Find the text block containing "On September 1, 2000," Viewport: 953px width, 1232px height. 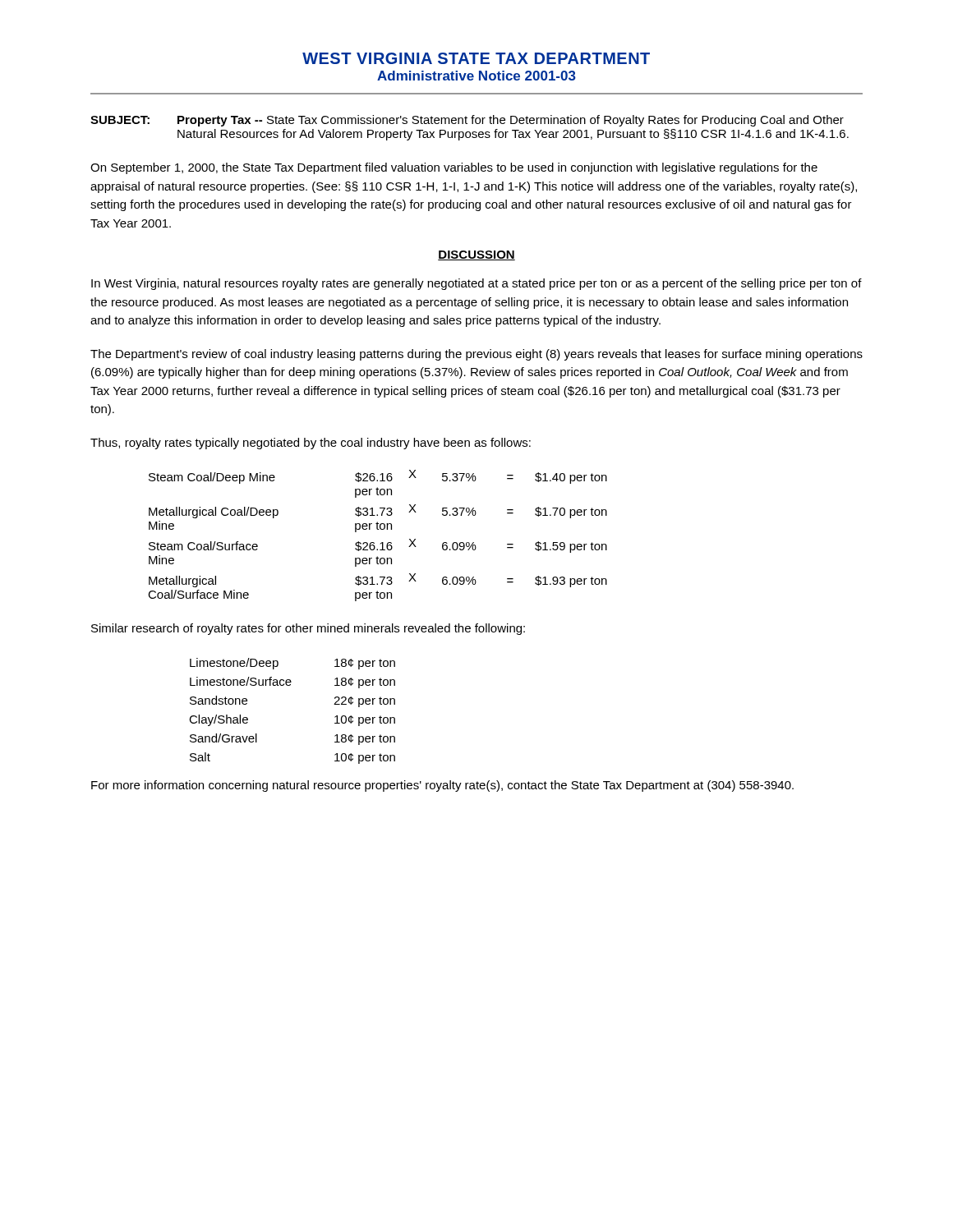click(x=474, y=195)
